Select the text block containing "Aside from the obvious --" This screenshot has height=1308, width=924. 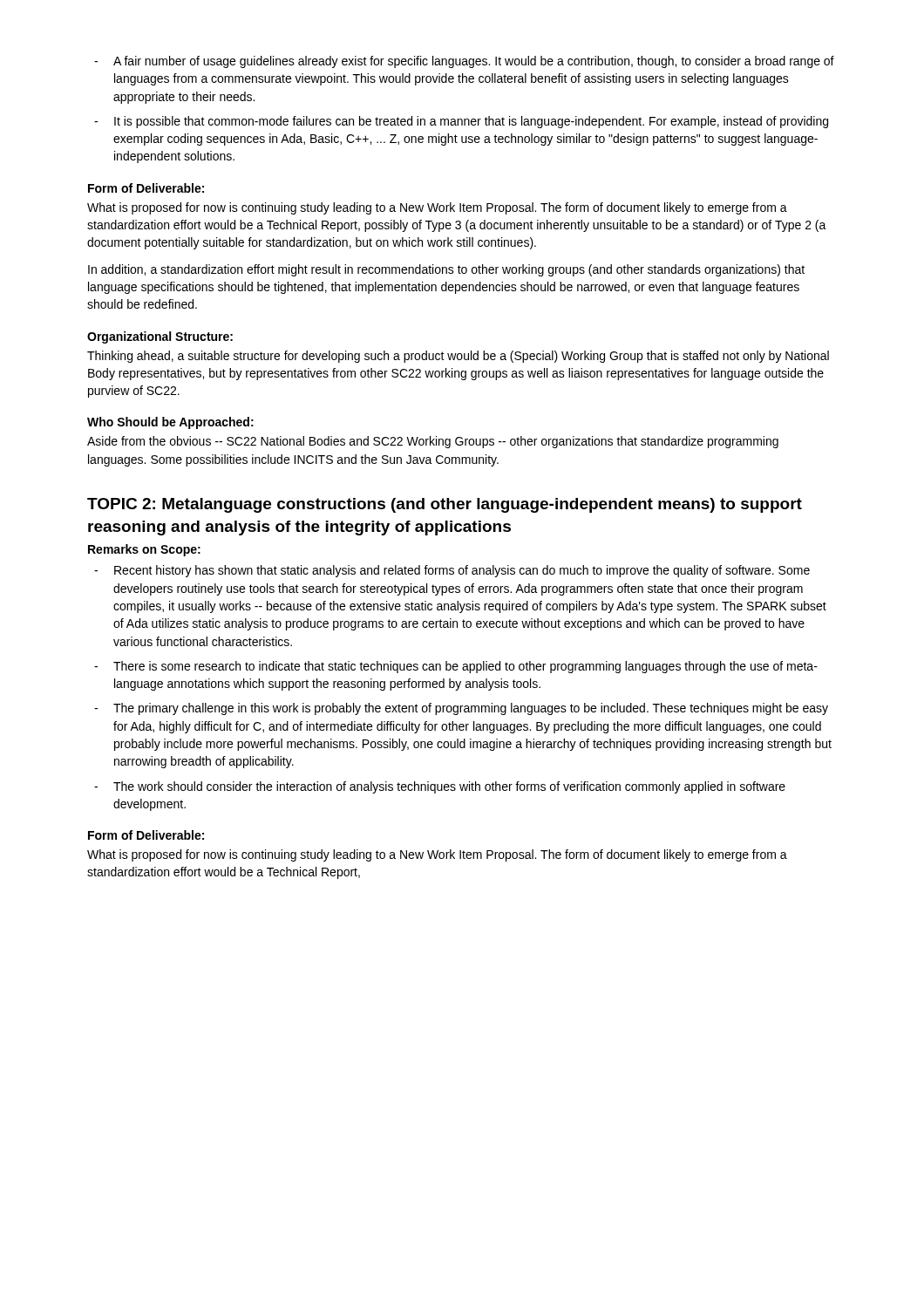pyautogui.click(x=433, y=450)
